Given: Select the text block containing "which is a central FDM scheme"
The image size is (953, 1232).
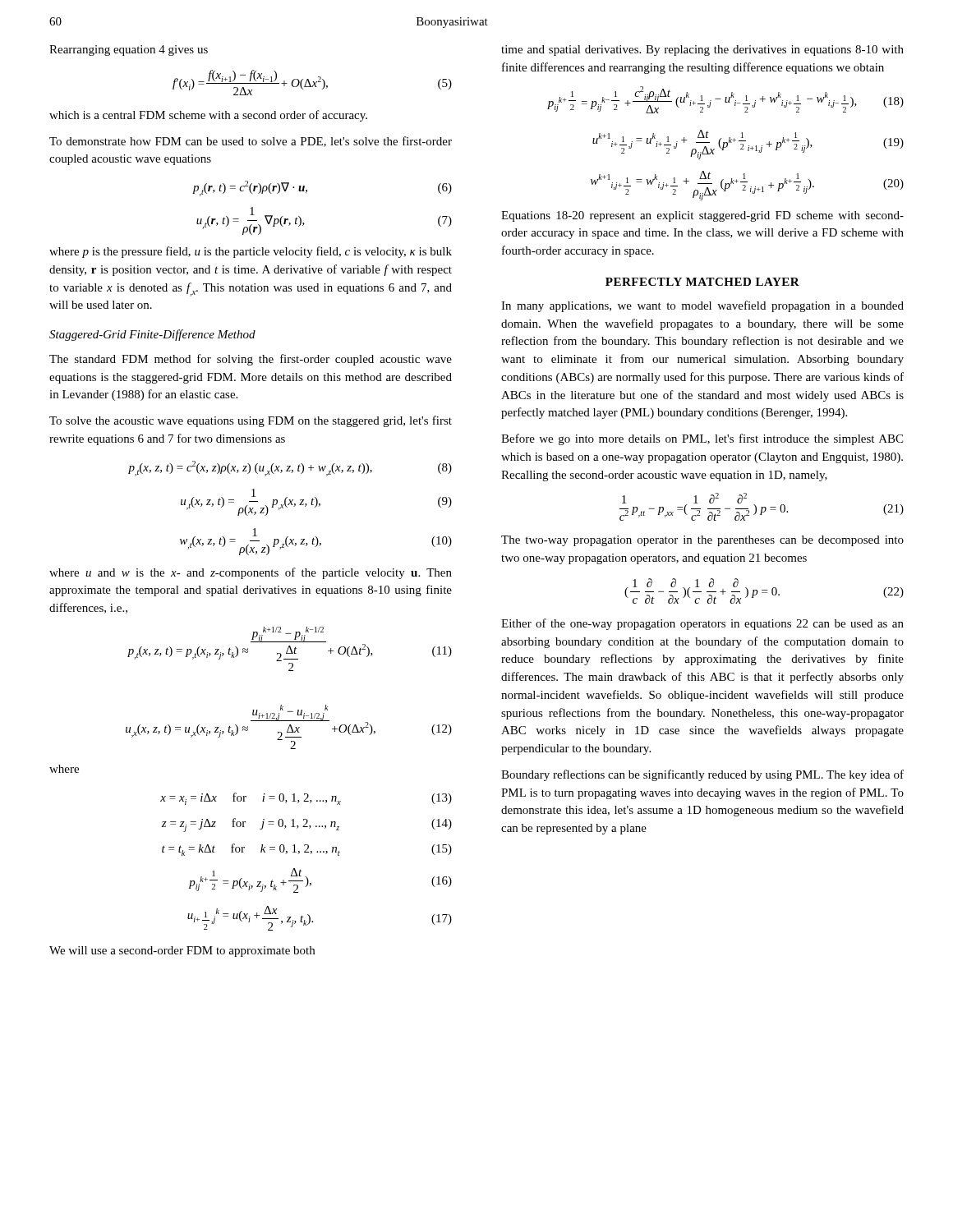Looking at the screenshot, I should click(251, 137).
